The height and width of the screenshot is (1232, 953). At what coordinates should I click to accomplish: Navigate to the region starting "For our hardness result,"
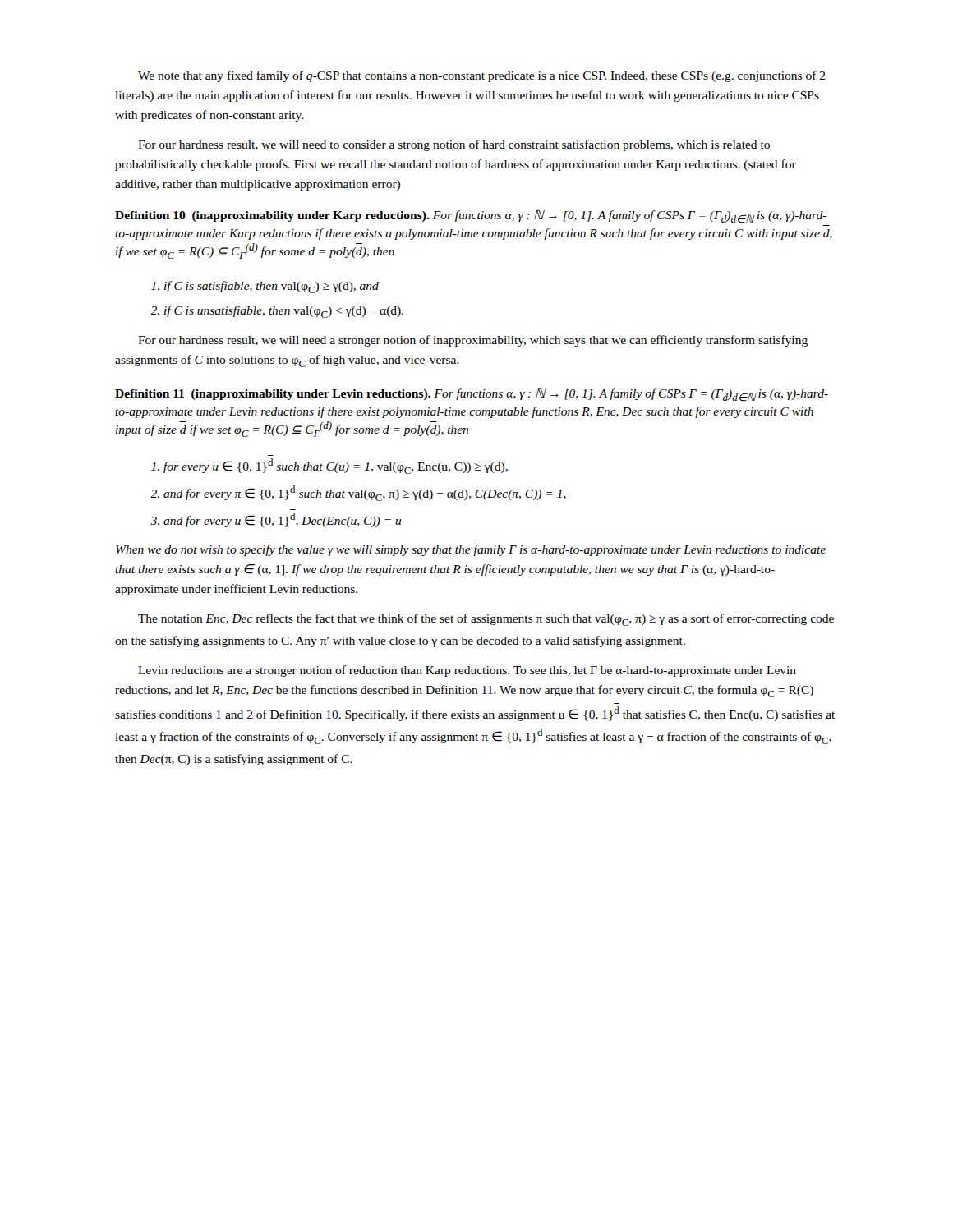[476, 351]
